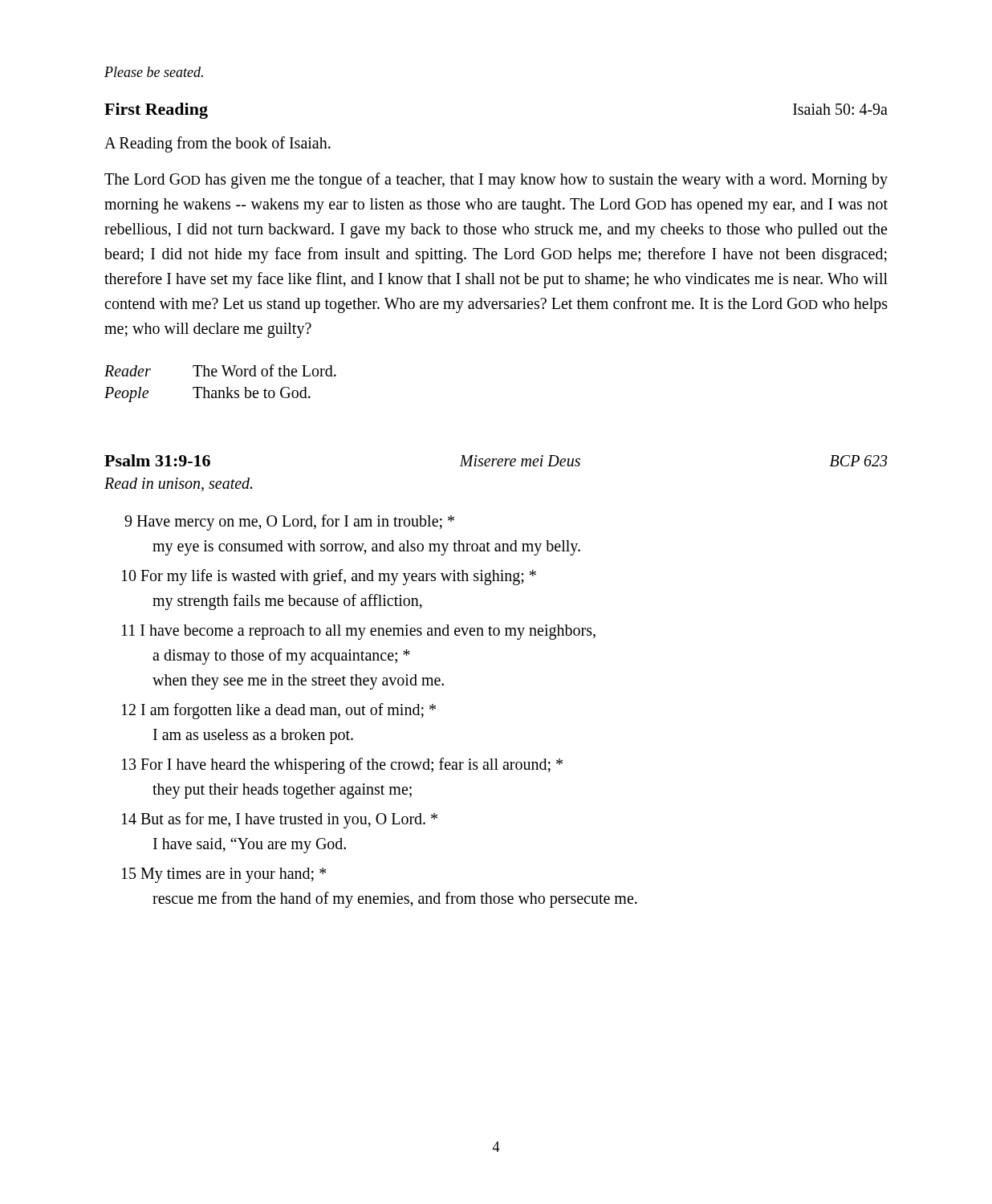
Task: Where is the passage that starts "A Reading from"?
Action: click(218, 144)
